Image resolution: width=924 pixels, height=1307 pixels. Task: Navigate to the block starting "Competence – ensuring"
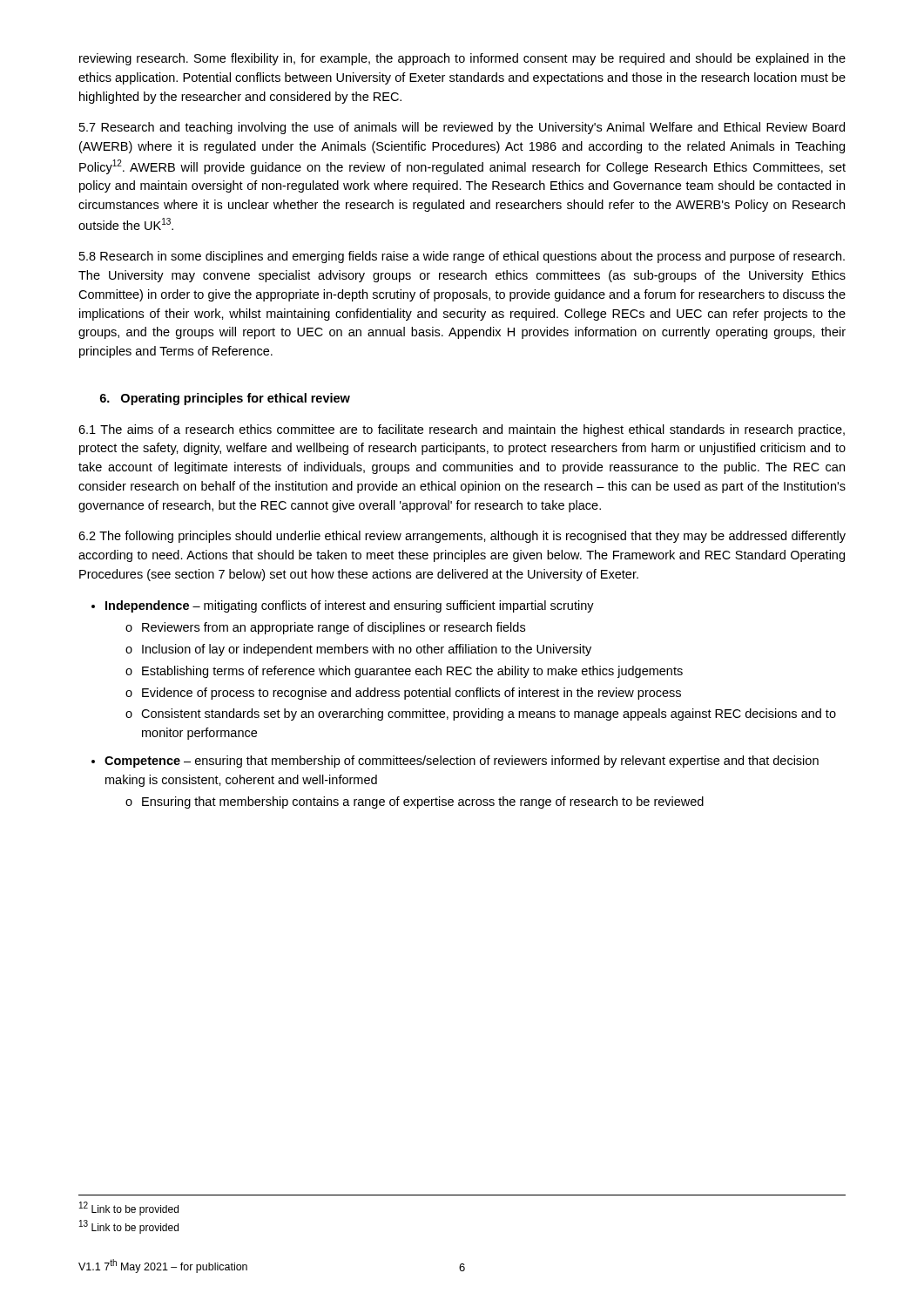click(462, 762)
